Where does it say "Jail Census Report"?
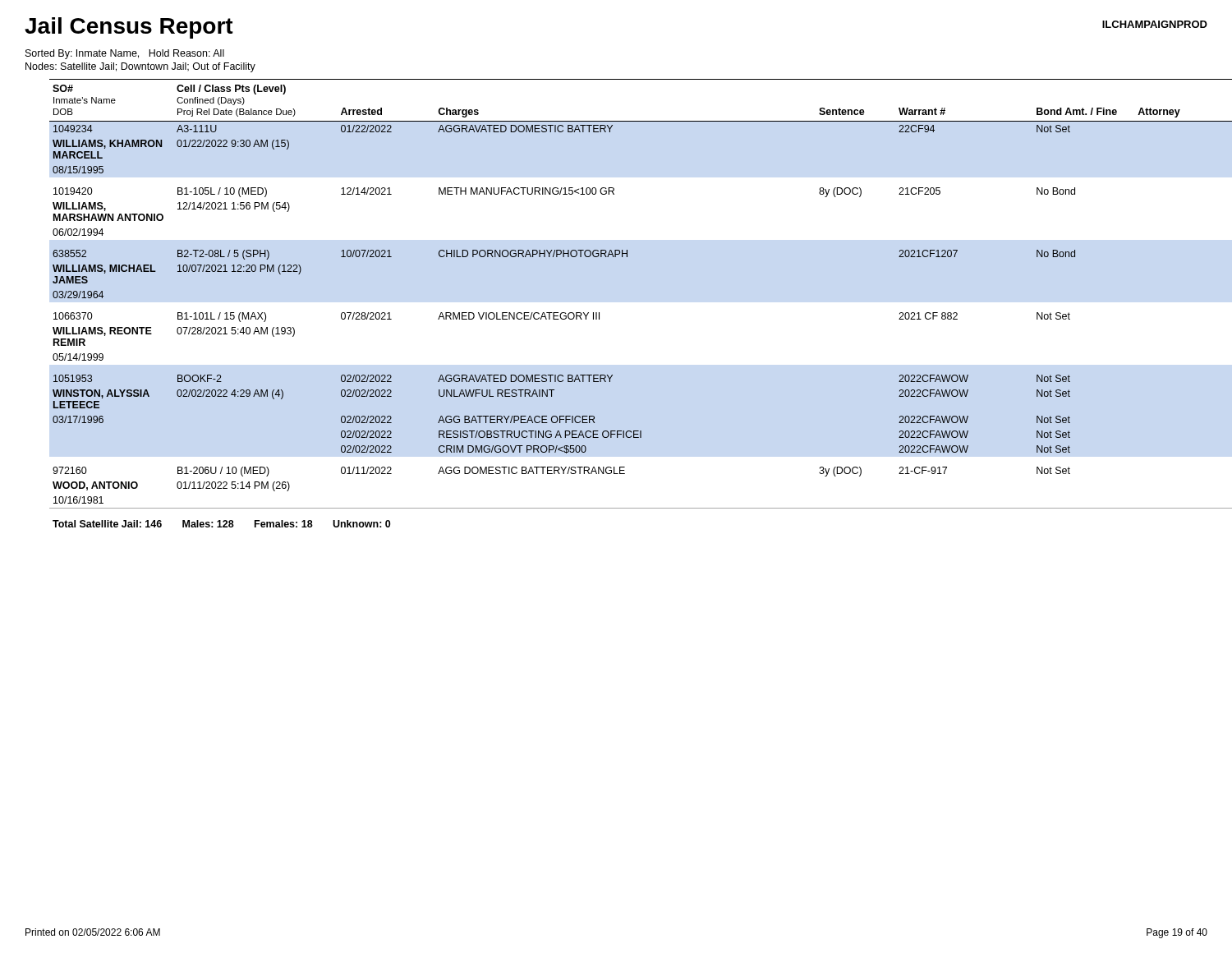This screenshot has height=953, width=1232. click(129, 26)
